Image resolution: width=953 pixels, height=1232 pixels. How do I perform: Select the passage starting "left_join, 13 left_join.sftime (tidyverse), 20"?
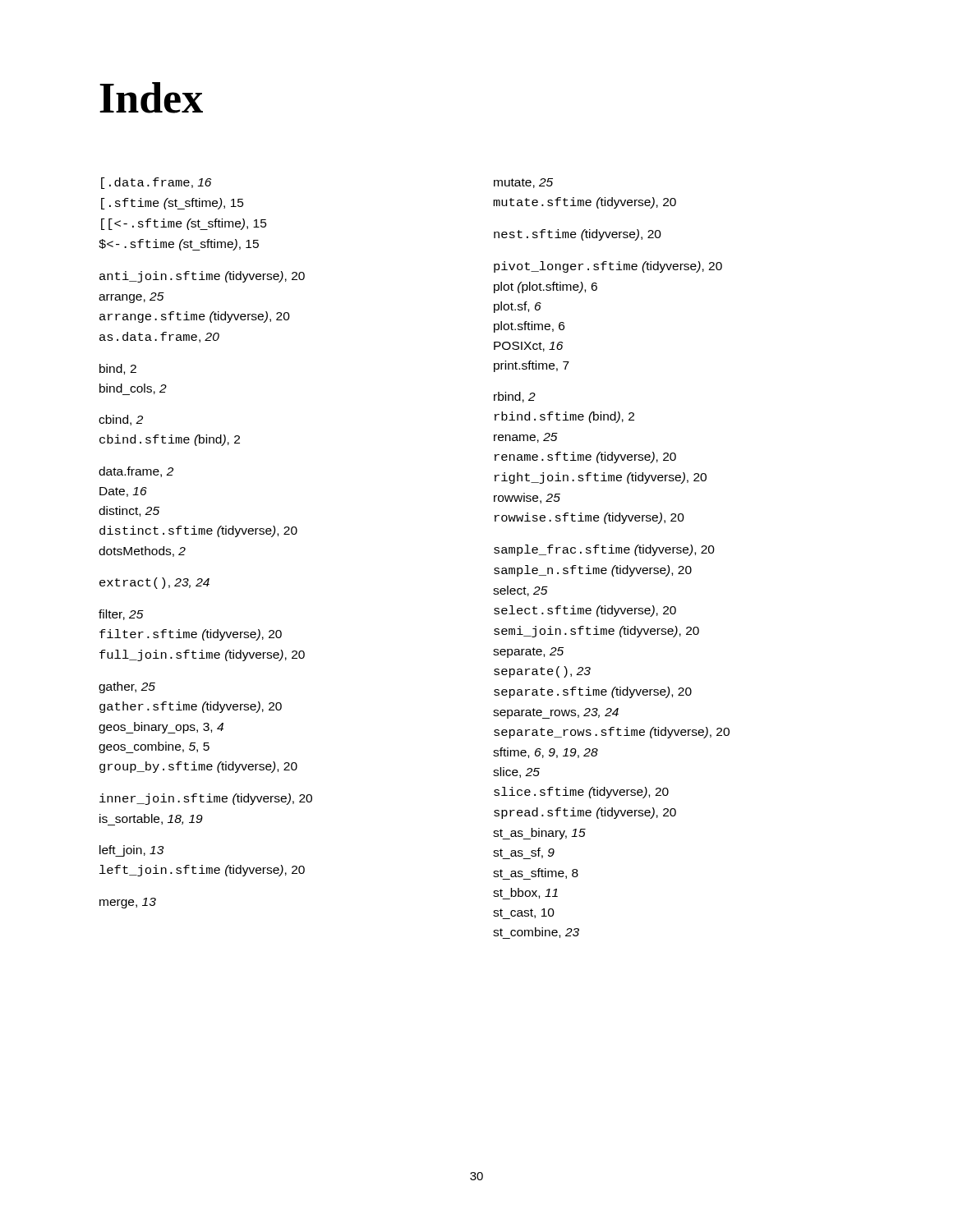pyautogui.click(x=279, y=861)
